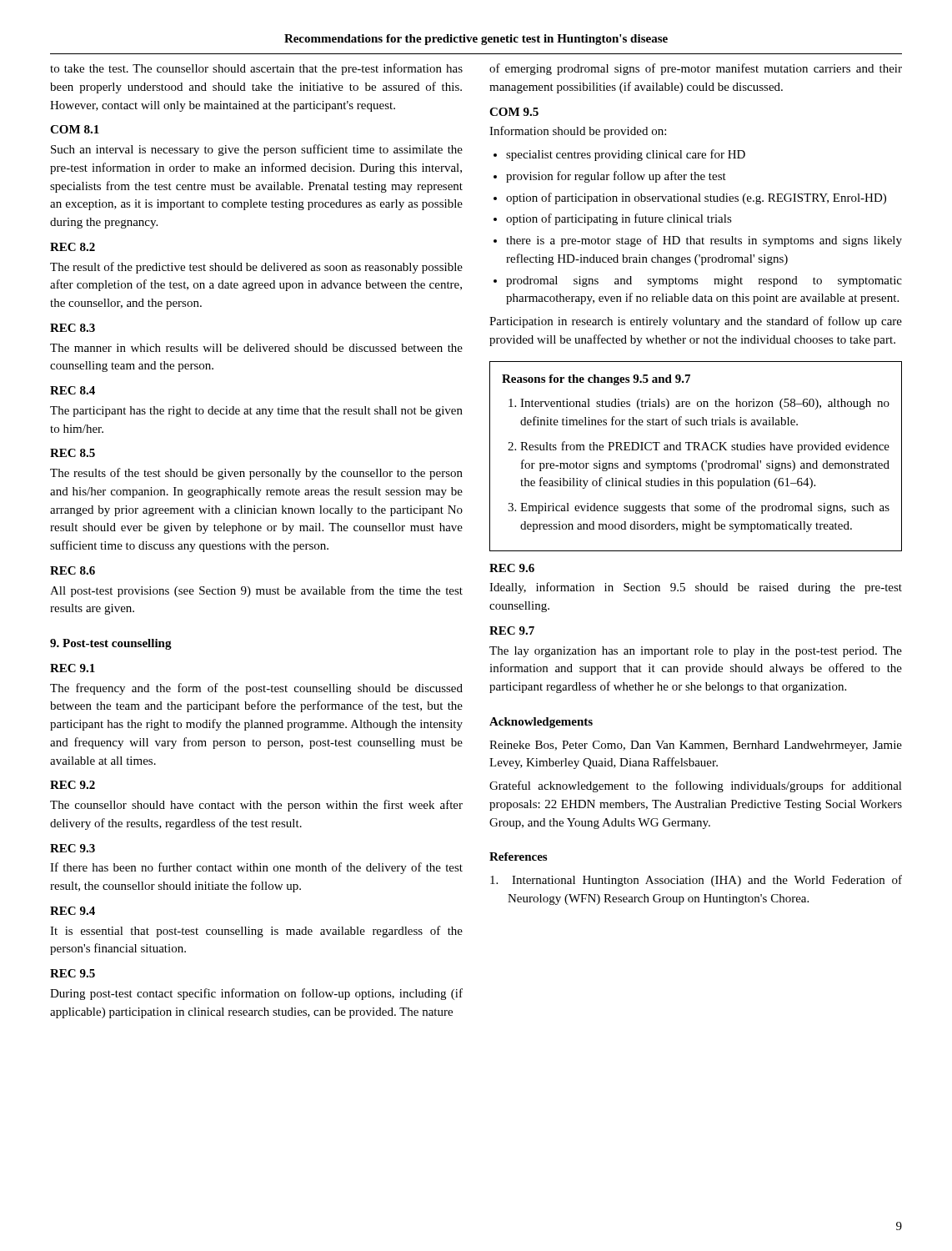Point to the element starting "option of participation"

[x=704, y=198]
